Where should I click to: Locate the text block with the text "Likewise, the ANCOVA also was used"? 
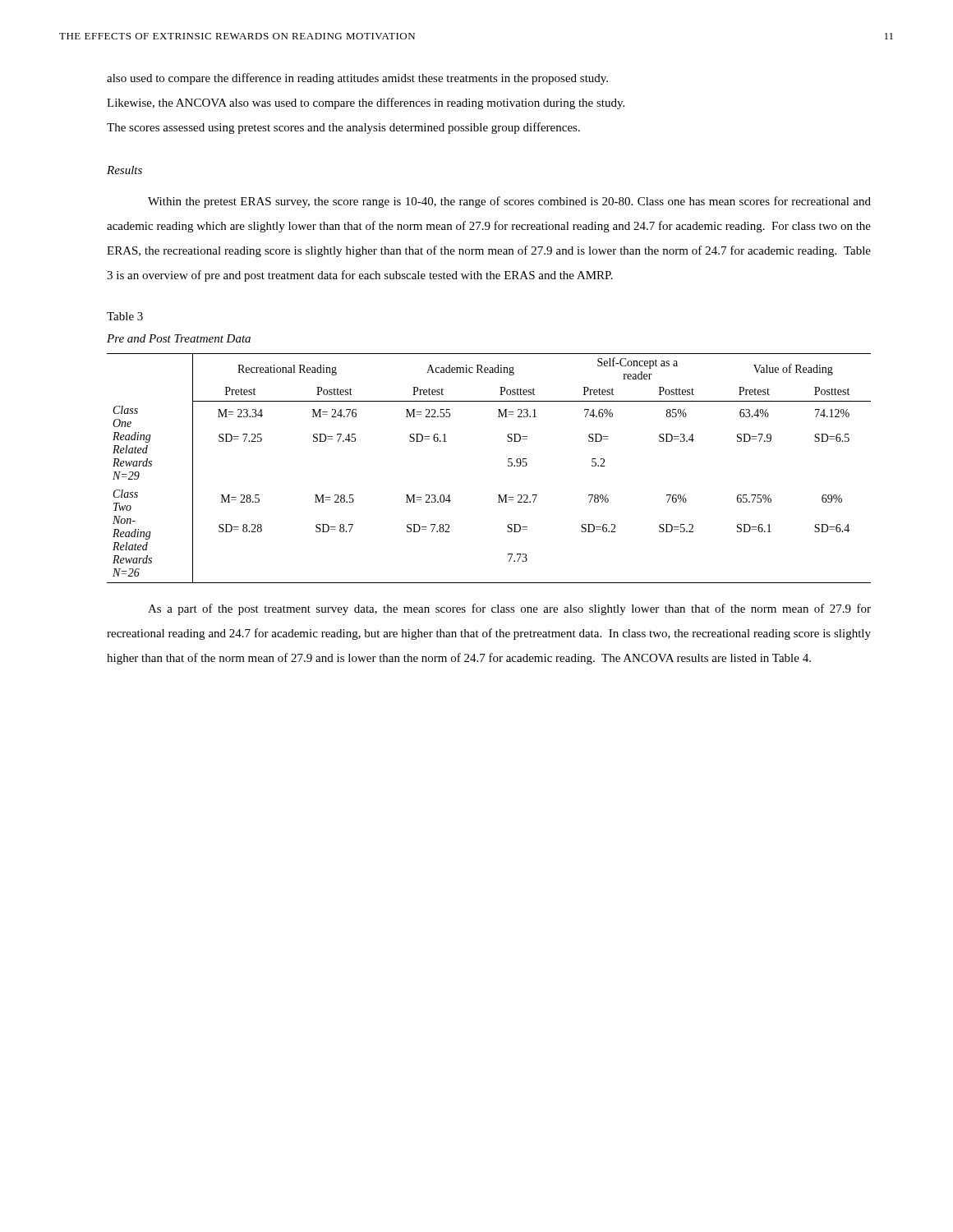(x=366, y=103)
